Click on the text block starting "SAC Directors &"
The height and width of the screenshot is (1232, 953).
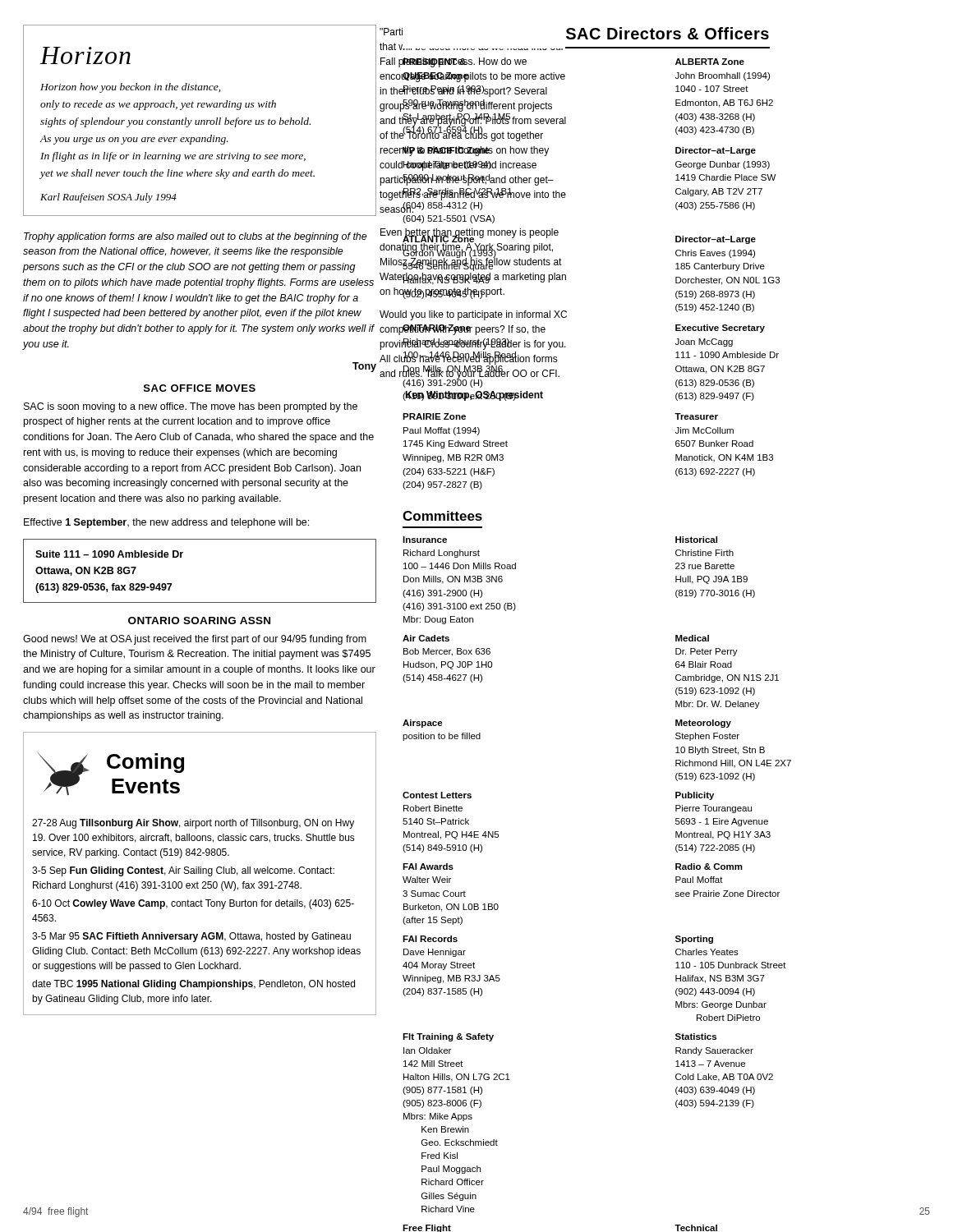click(x=668, y=37)
